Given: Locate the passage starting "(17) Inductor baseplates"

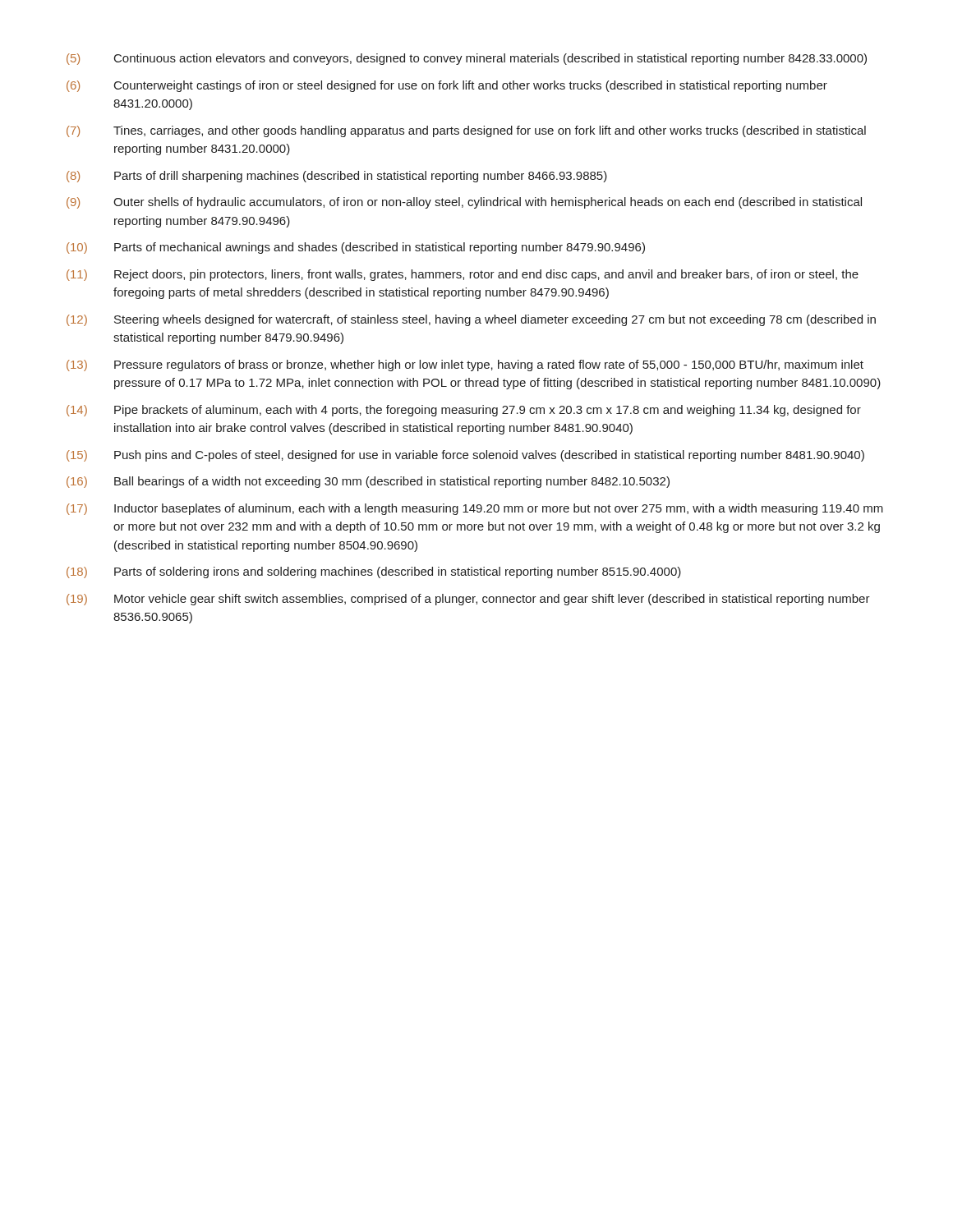Looking at the screenshot, I should (476, 527).
